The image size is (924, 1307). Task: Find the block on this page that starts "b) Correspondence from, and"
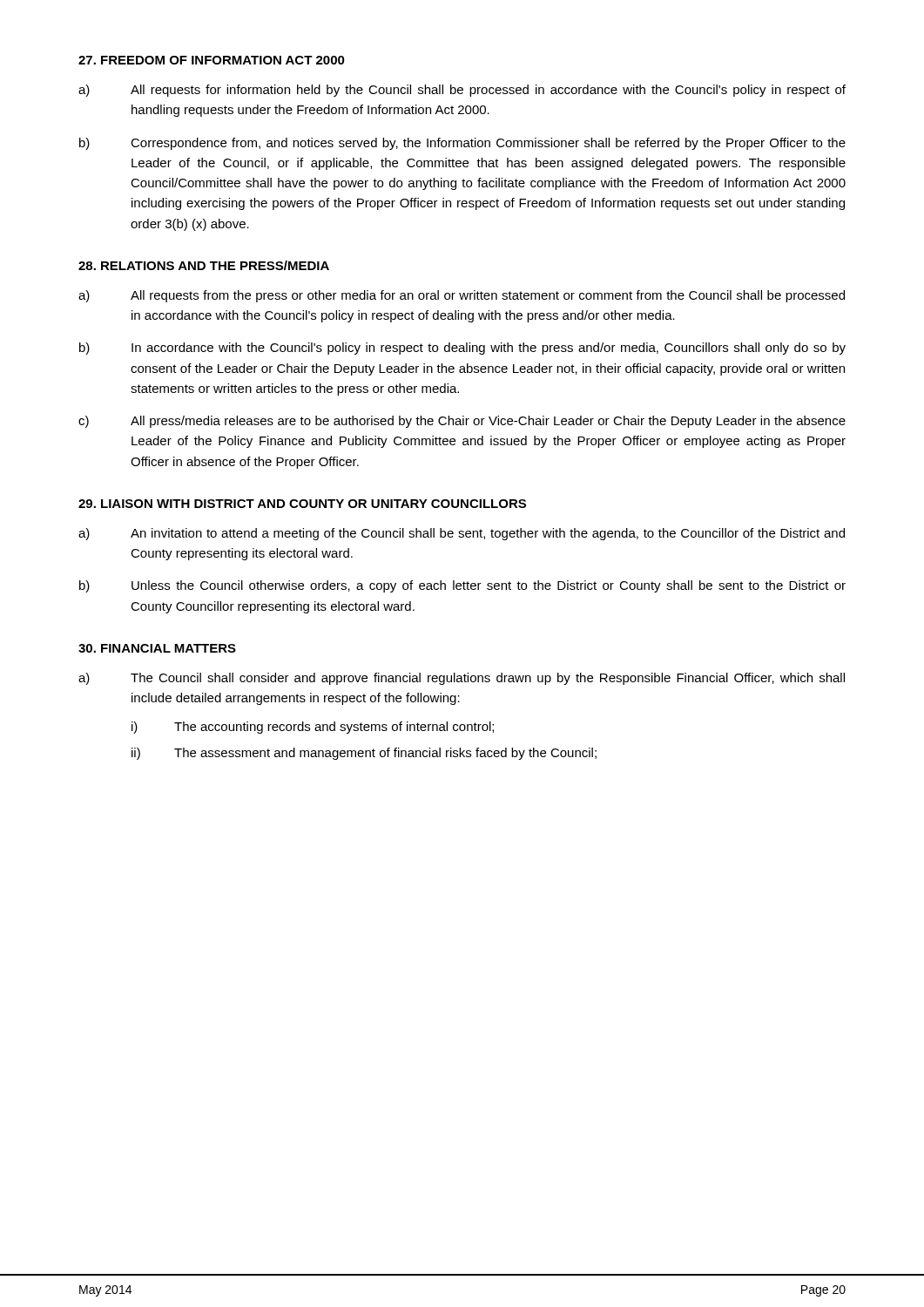click(x=462, y=183)
